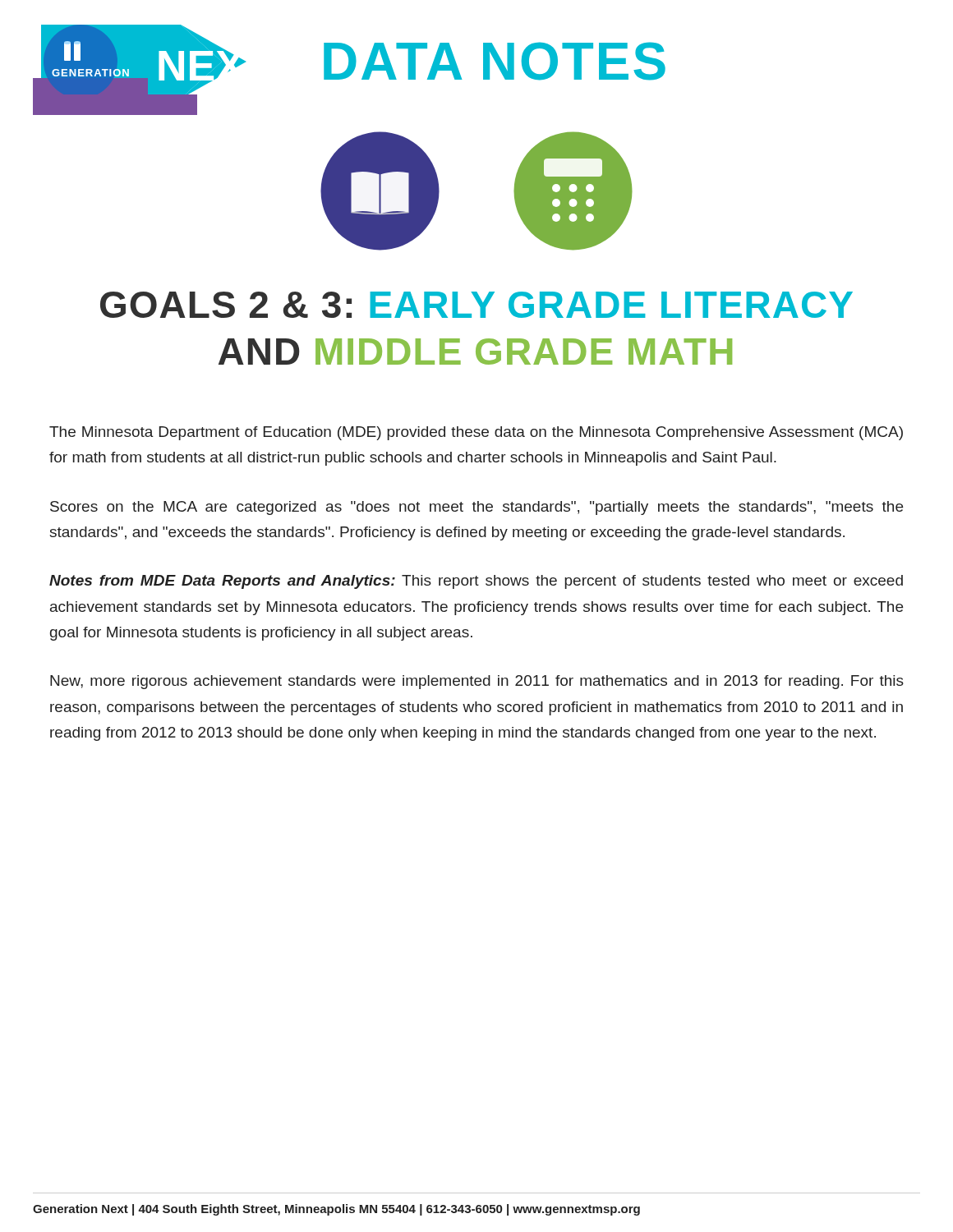This screenshot has height=1232, width=953.
Task: Point to the title beginning "GOALS 2 & 3: EARLY GRADE LITERACY"
Action: pyautogui.click(x=476, y=328)
